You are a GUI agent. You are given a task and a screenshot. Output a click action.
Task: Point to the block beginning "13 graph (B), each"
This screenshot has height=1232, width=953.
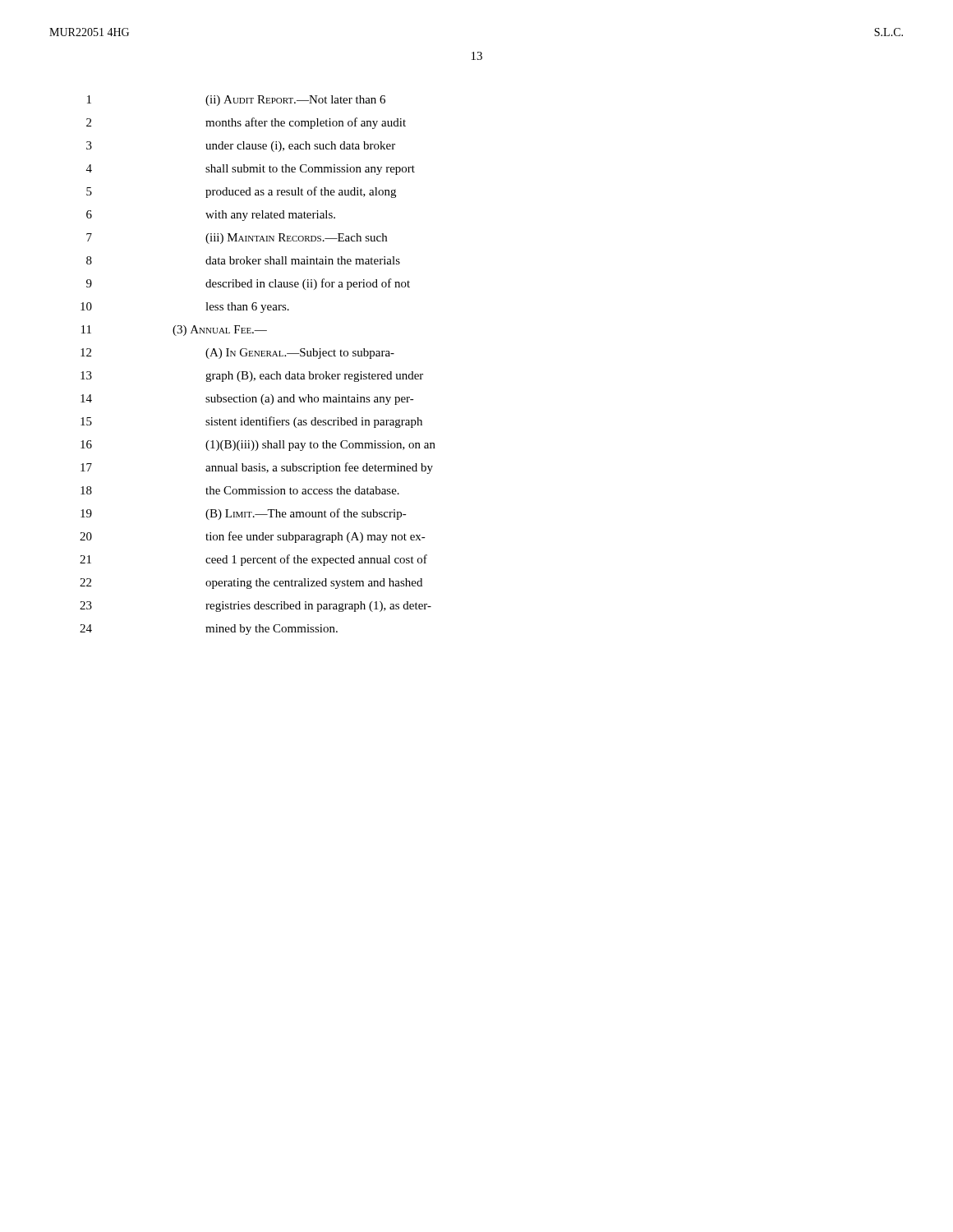[x=252, y=377]
